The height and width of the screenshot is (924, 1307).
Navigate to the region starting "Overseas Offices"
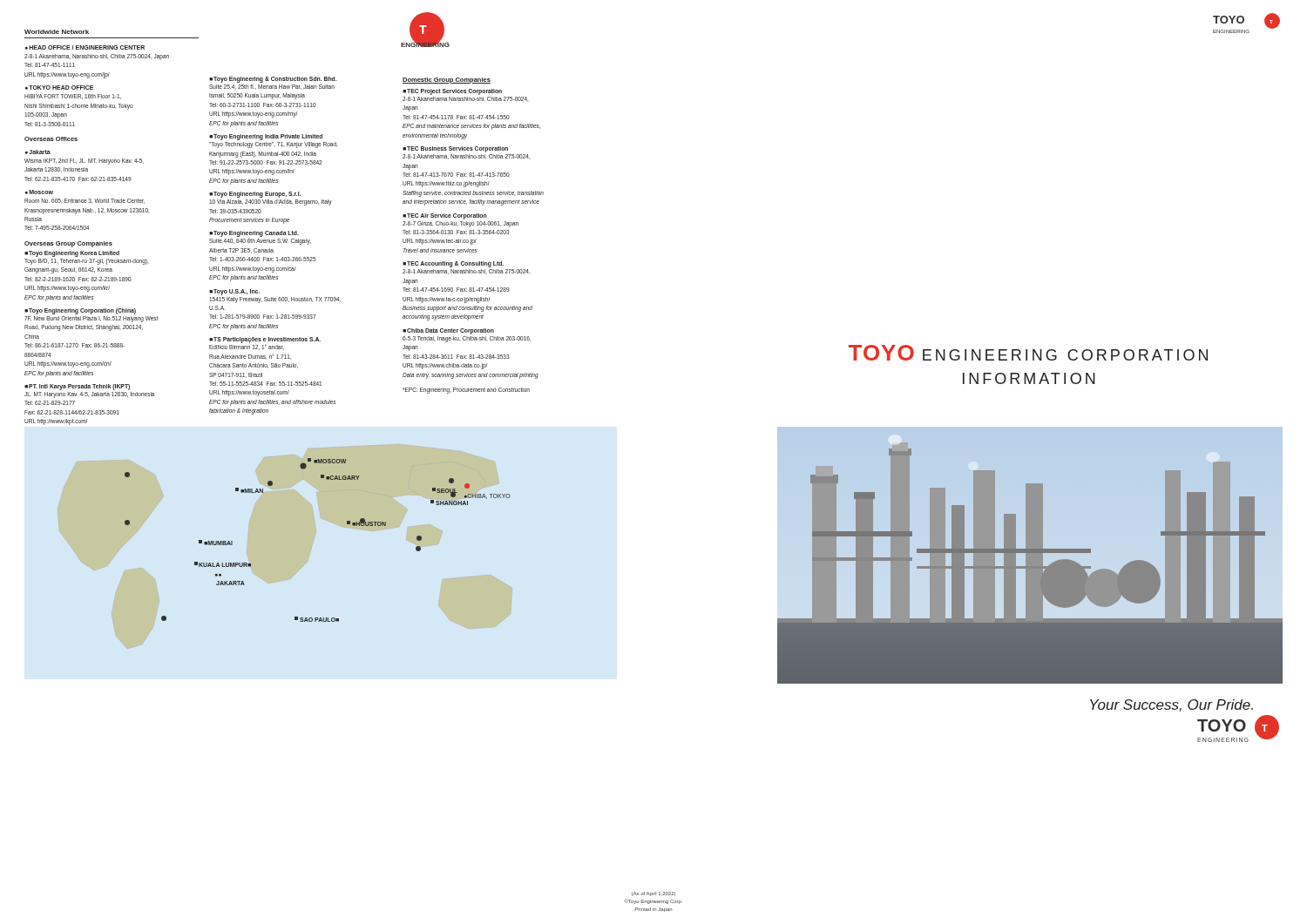tap(51, 139)
